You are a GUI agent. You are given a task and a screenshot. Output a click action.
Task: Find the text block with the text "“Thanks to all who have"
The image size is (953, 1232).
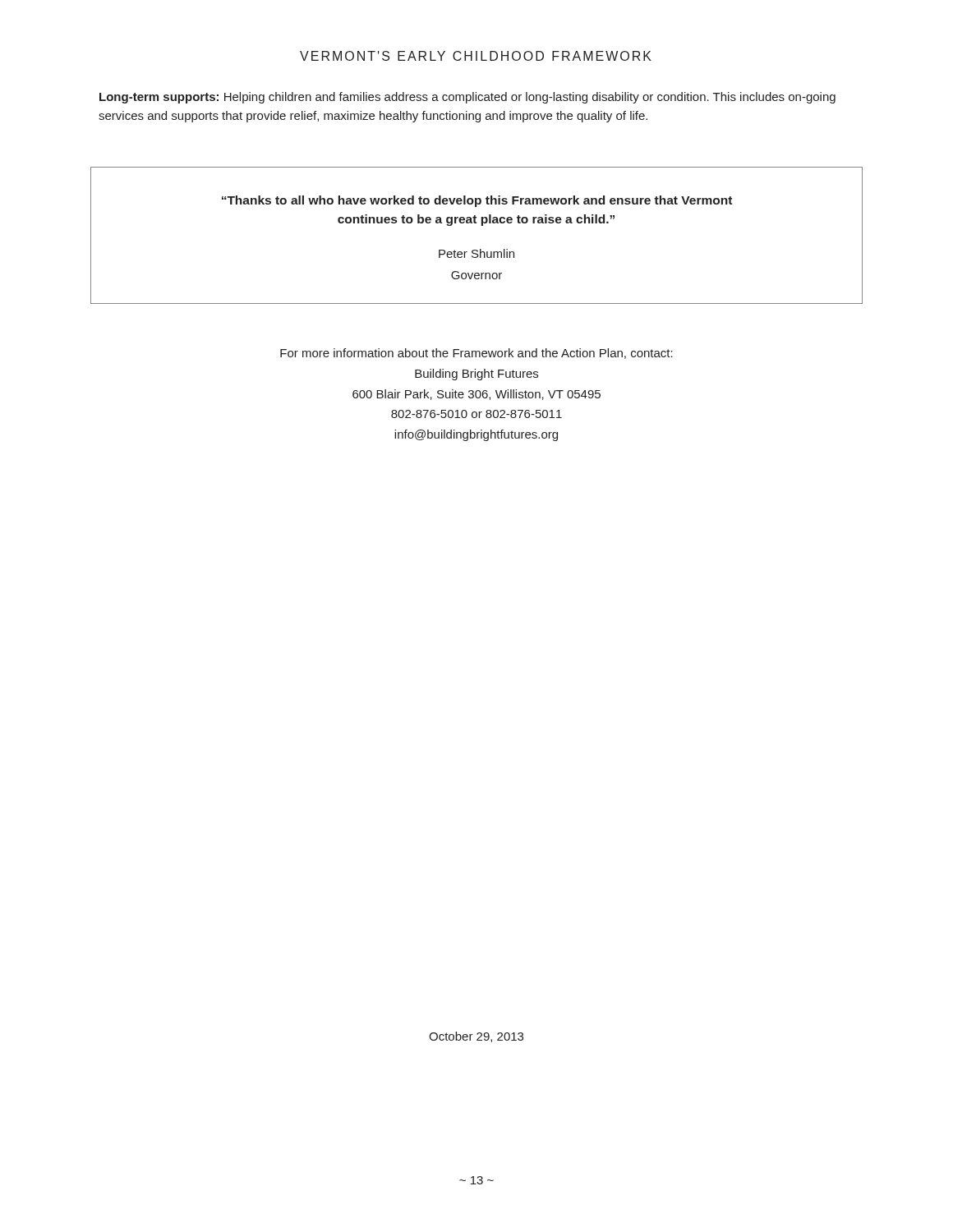(476, 238)
